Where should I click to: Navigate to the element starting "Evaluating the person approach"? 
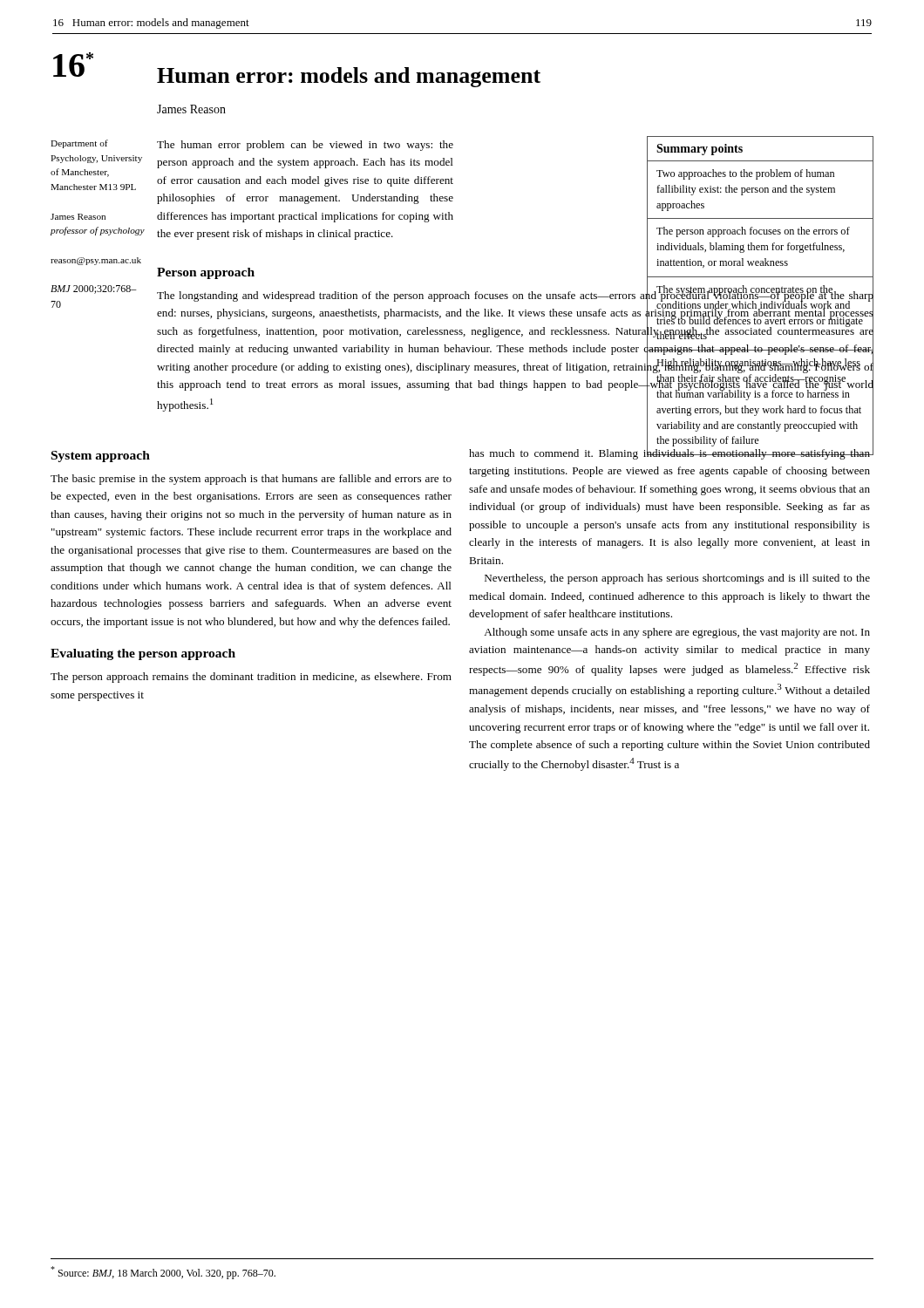point(143,653)
